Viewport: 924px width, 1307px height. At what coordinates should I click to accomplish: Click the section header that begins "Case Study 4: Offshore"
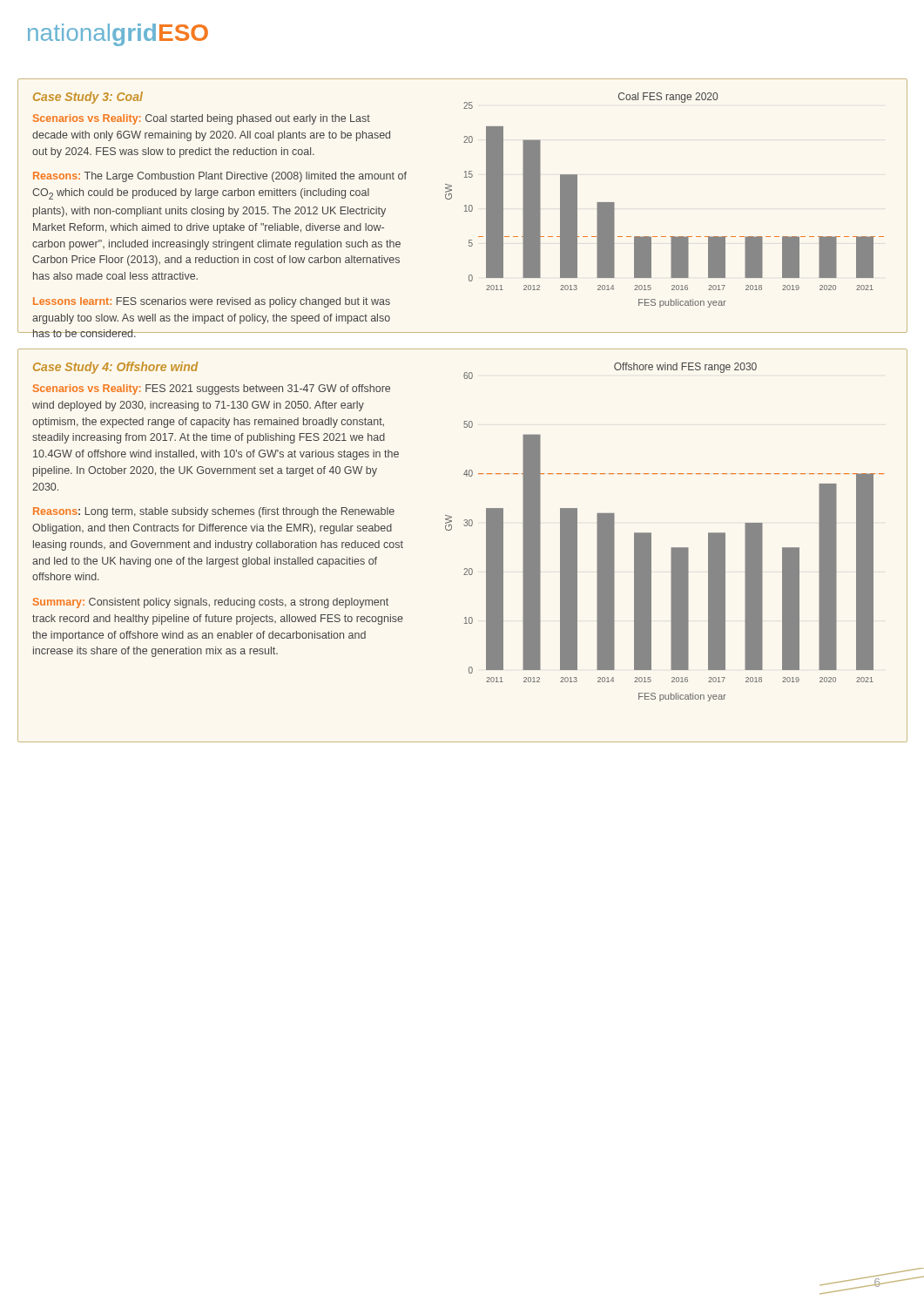pos(115,367)
